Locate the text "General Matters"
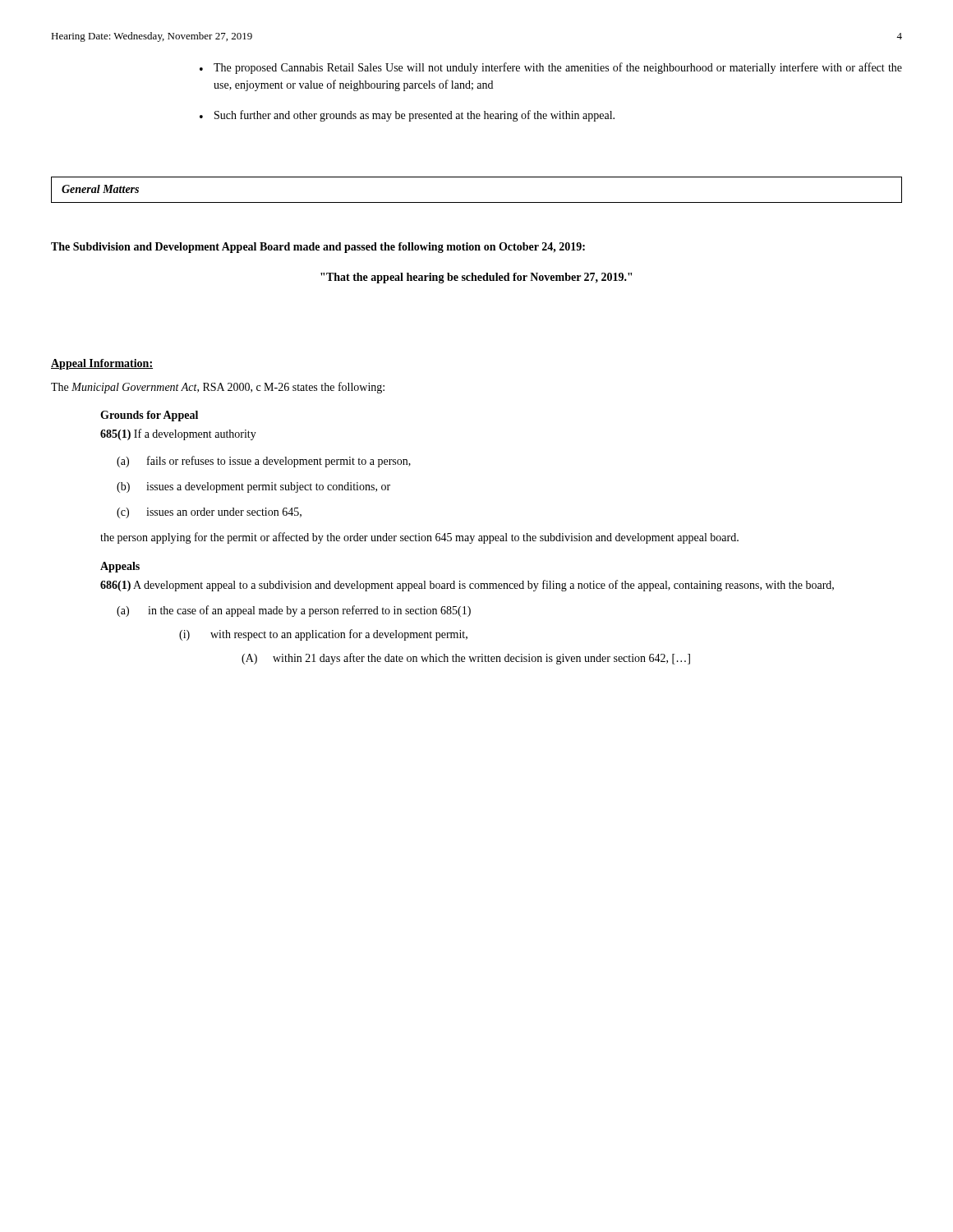Screen dimensions: 1232x953 [x=100, y=189]
